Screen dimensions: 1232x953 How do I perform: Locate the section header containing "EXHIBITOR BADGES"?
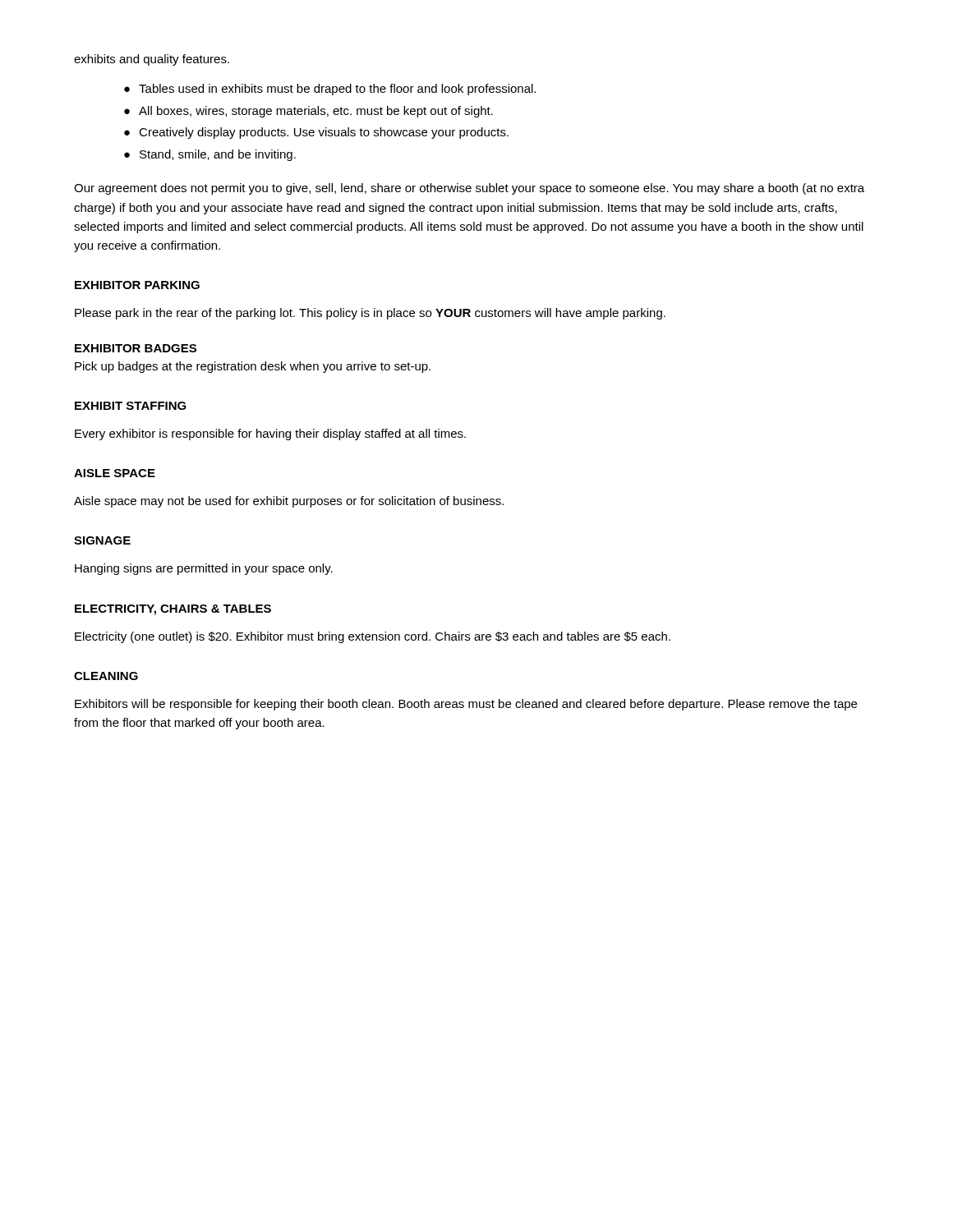pos(135,347)
